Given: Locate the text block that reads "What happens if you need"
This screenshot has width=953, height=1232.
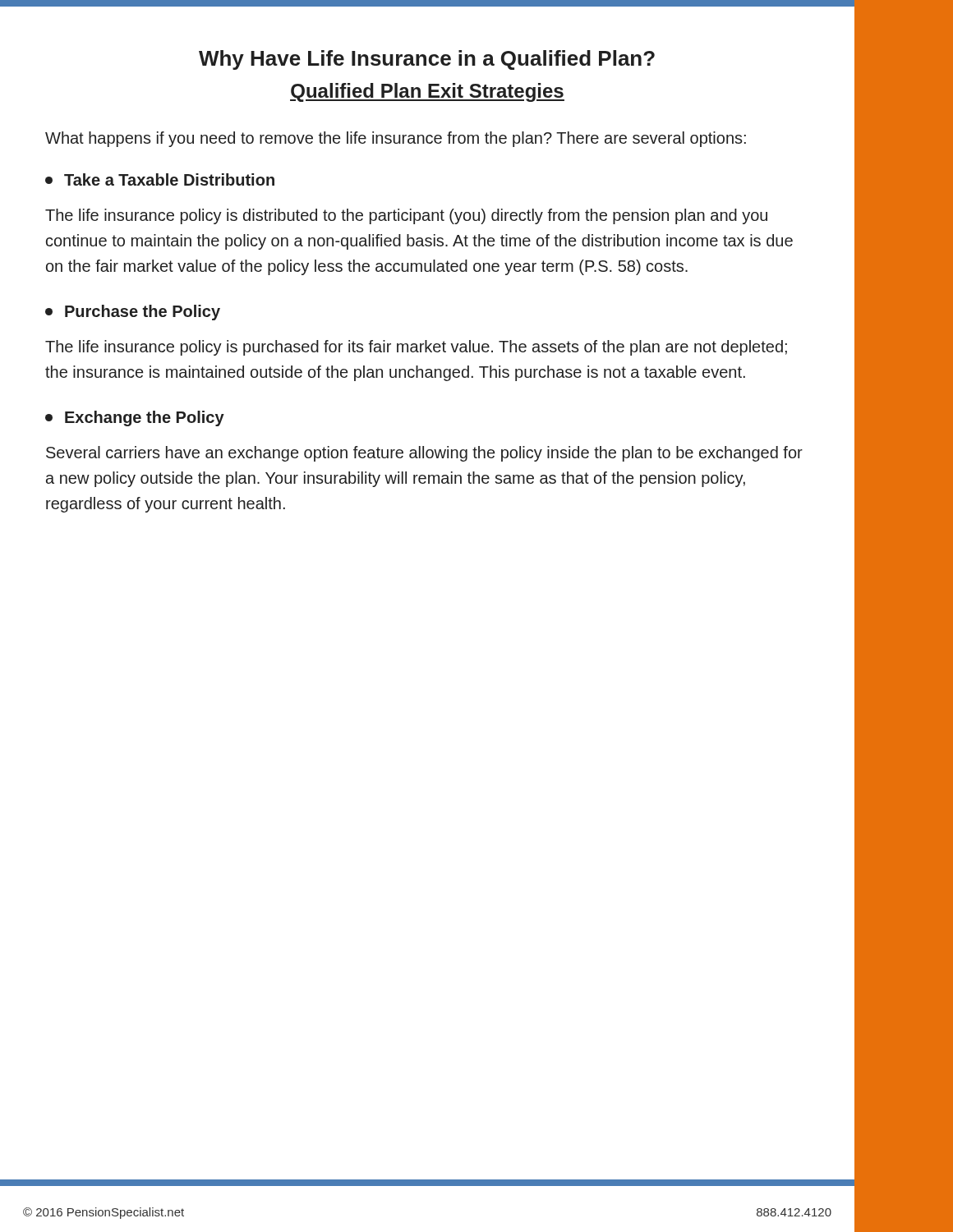Looking at the screenshot, I should point(396,138).
